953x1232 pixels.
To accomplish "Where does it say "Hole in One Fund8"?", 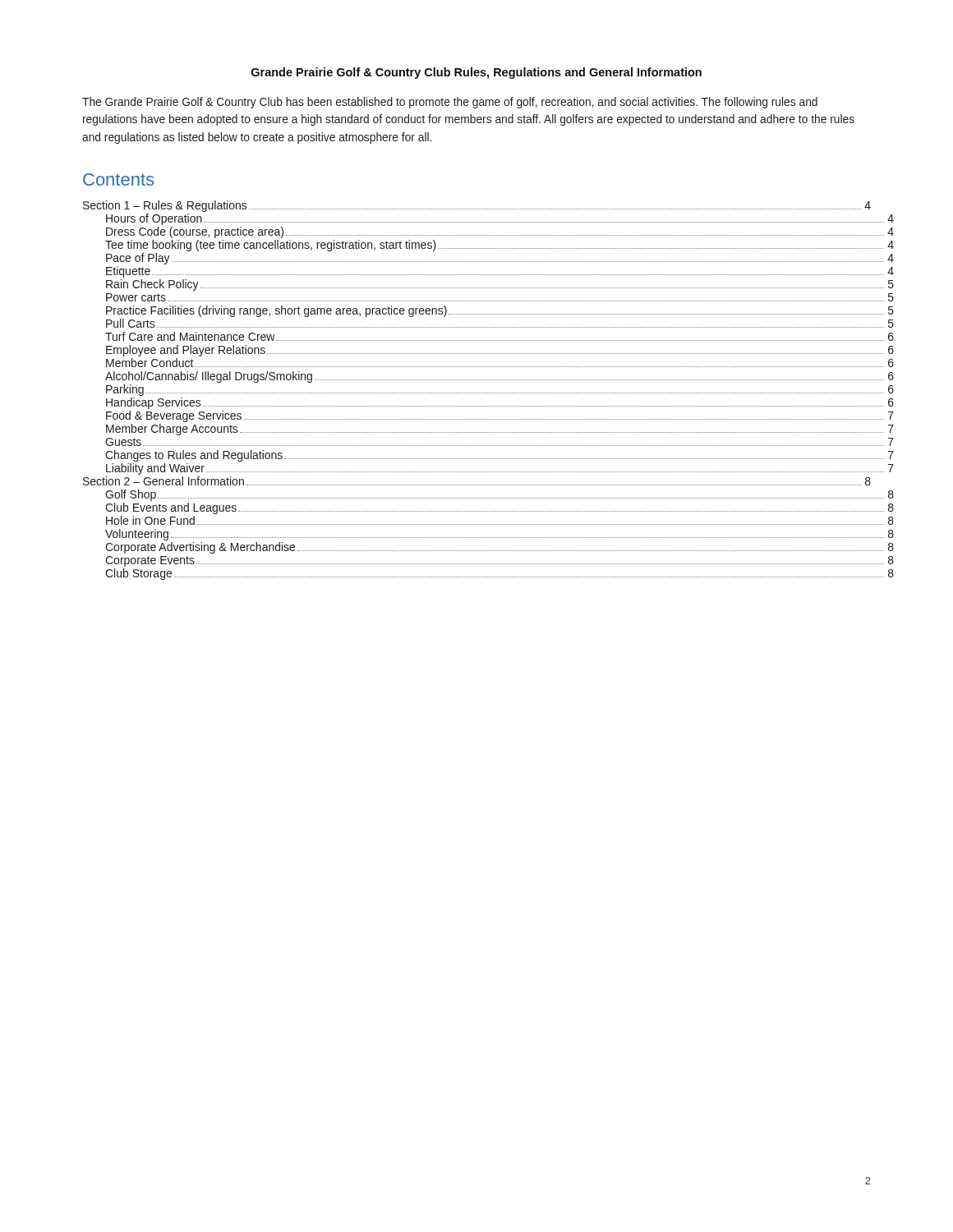I will [x=499, y=521].
